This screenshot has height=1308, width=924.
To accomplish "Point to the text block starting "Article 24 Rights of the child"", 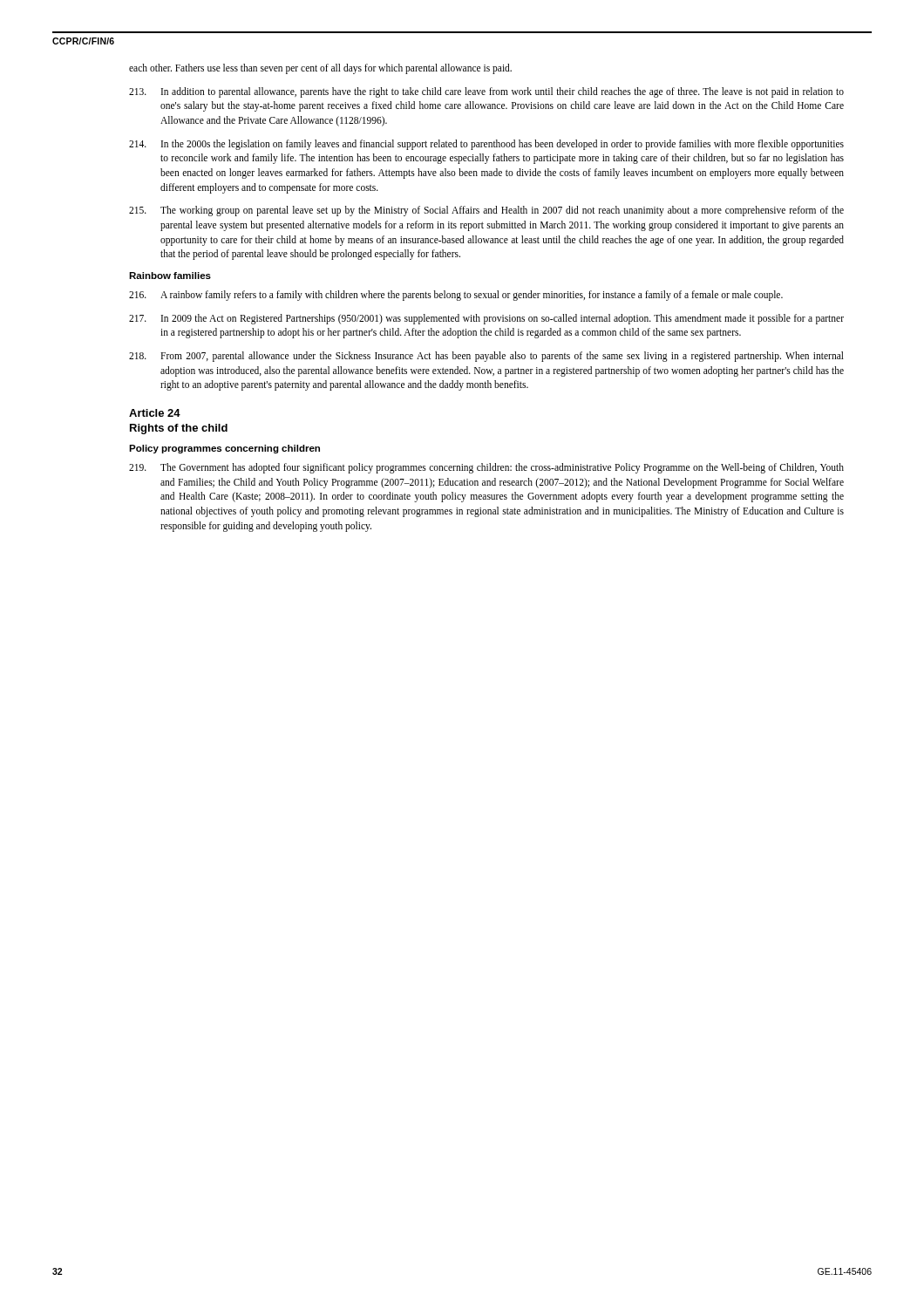I will point(155,413).
